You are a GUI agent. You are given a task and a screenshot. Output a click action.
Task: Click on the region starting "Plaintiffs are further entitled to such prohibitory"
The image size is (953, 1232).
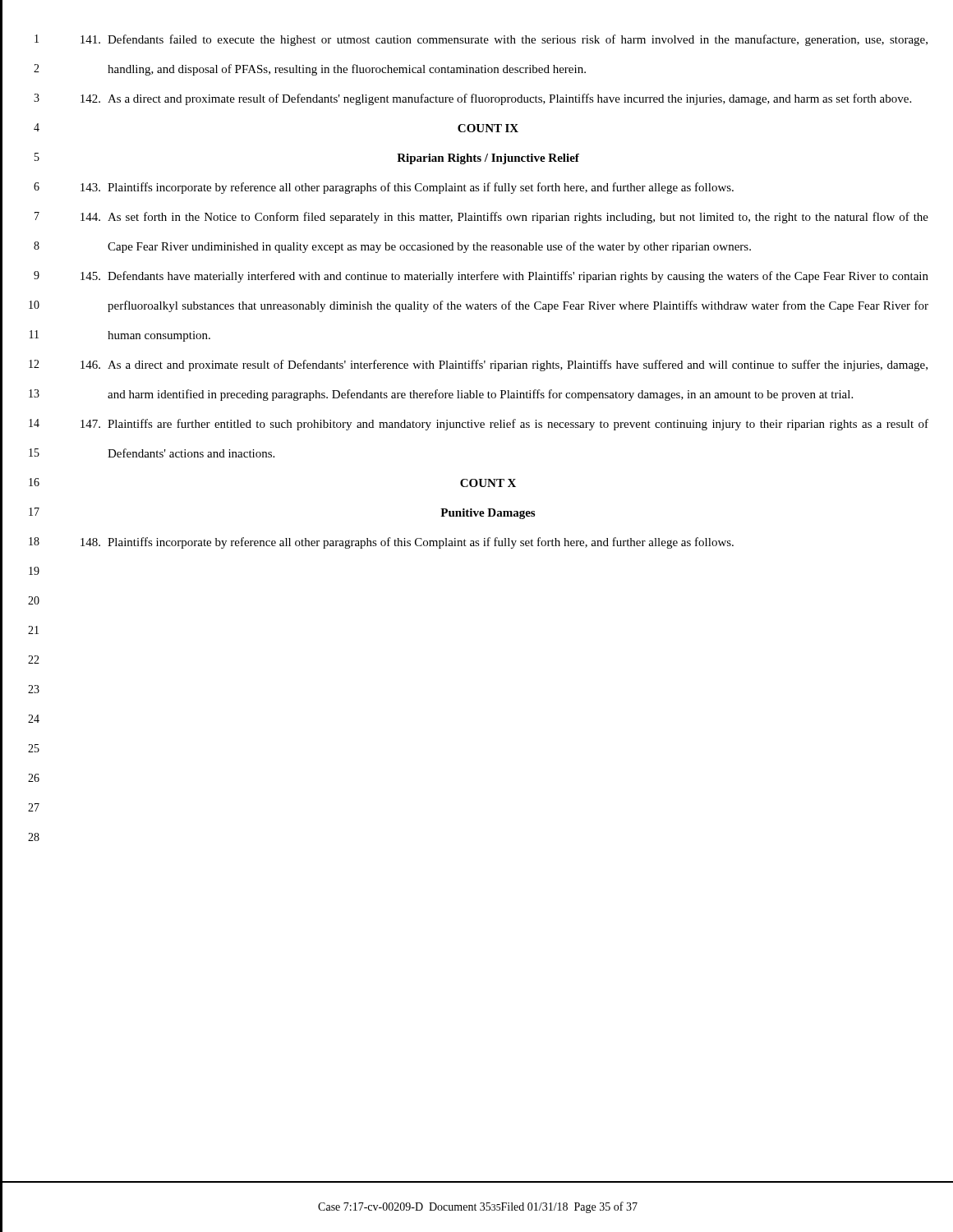tap(504, 425)
